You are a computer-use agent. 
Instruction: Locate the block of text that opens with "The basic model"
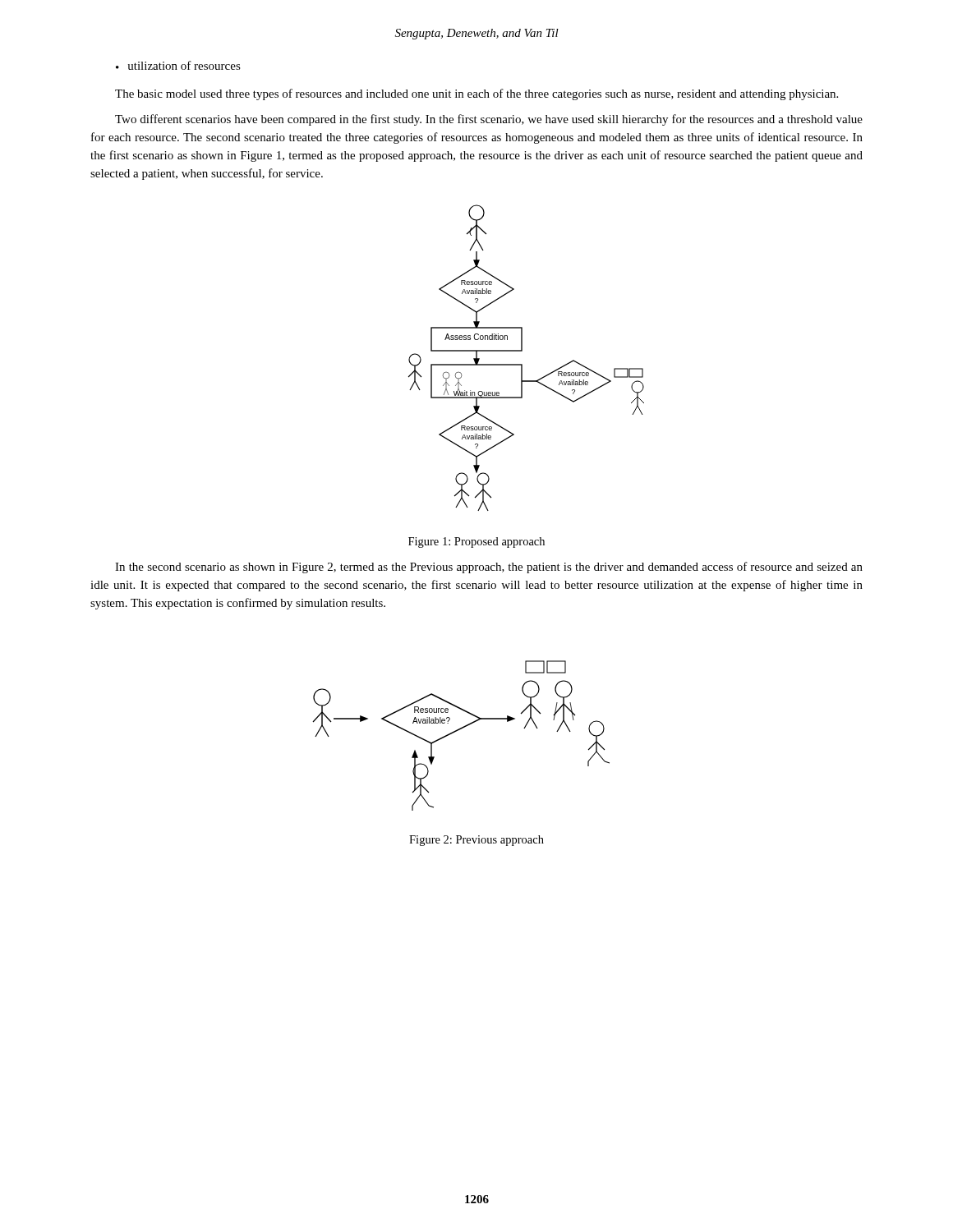click(x=477, y=93)
